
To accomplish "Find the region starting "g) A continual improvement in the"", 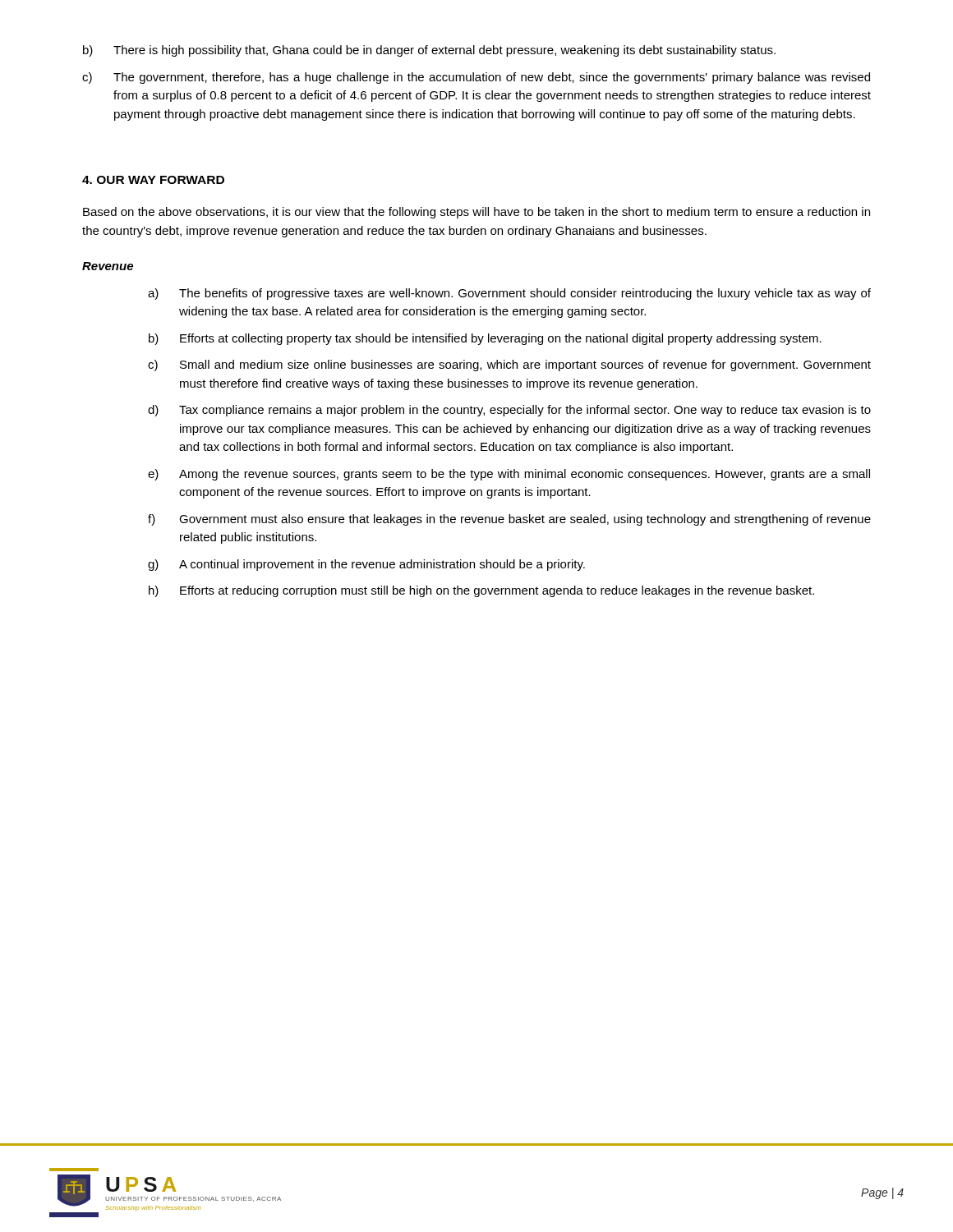I will tap(509, 564).
